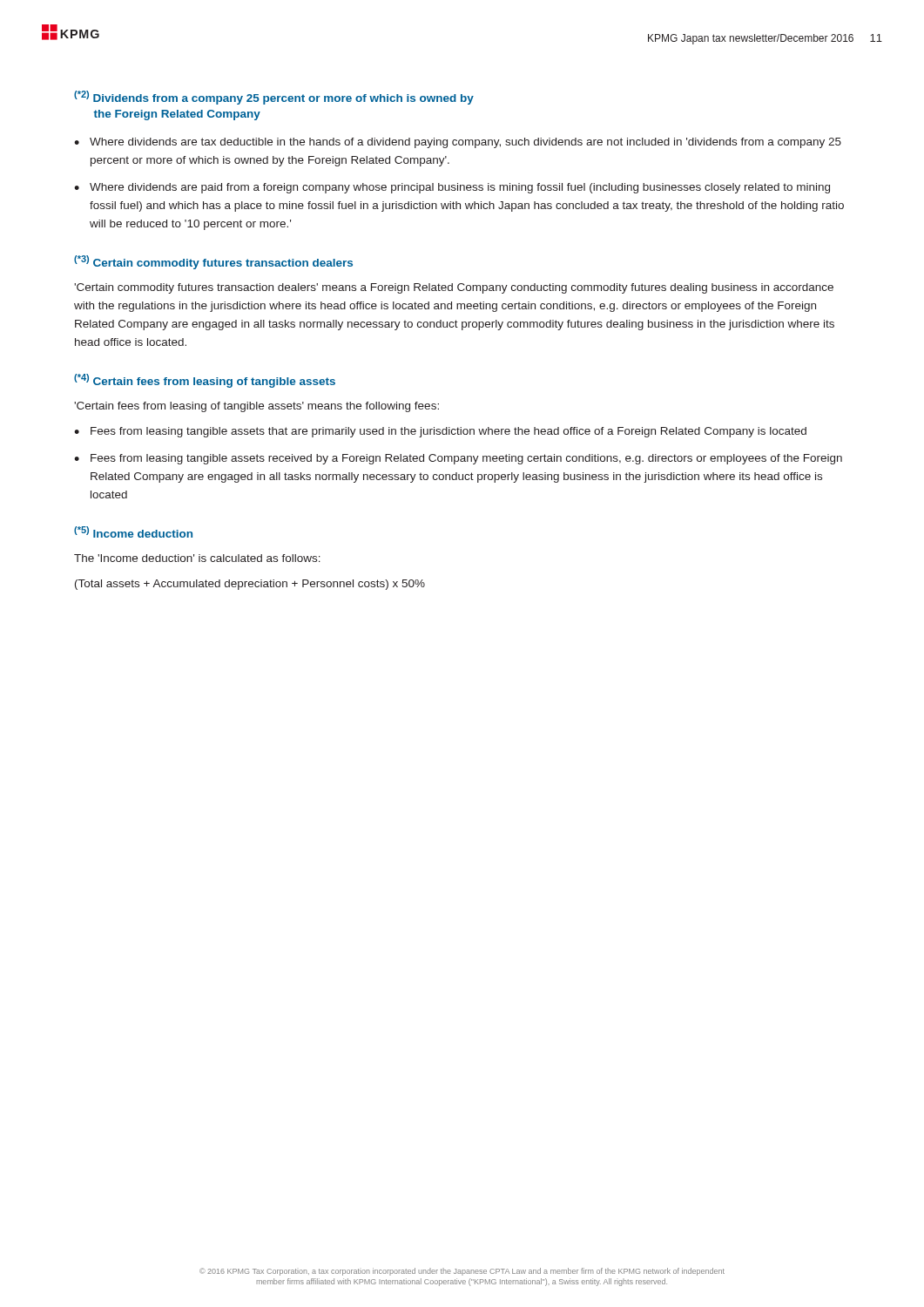This screenshot has width=924, height=1307.
Task: Where is the passage that starts "• Fees from leasing tangible assets that are"?
Action: tap(462, 432)
